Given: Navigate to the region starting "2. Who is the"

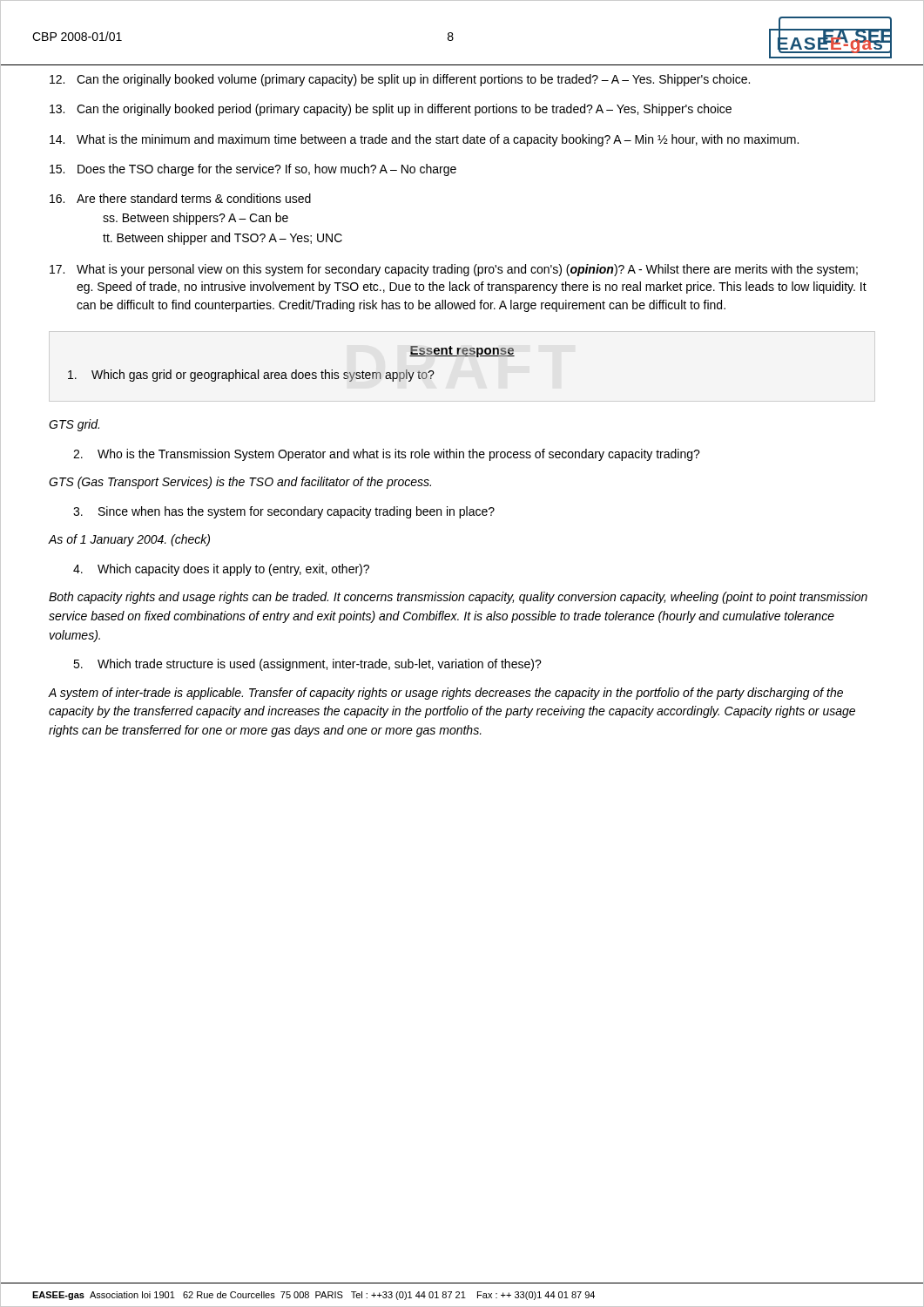Looking at the screenshot, I should point(387,454).
